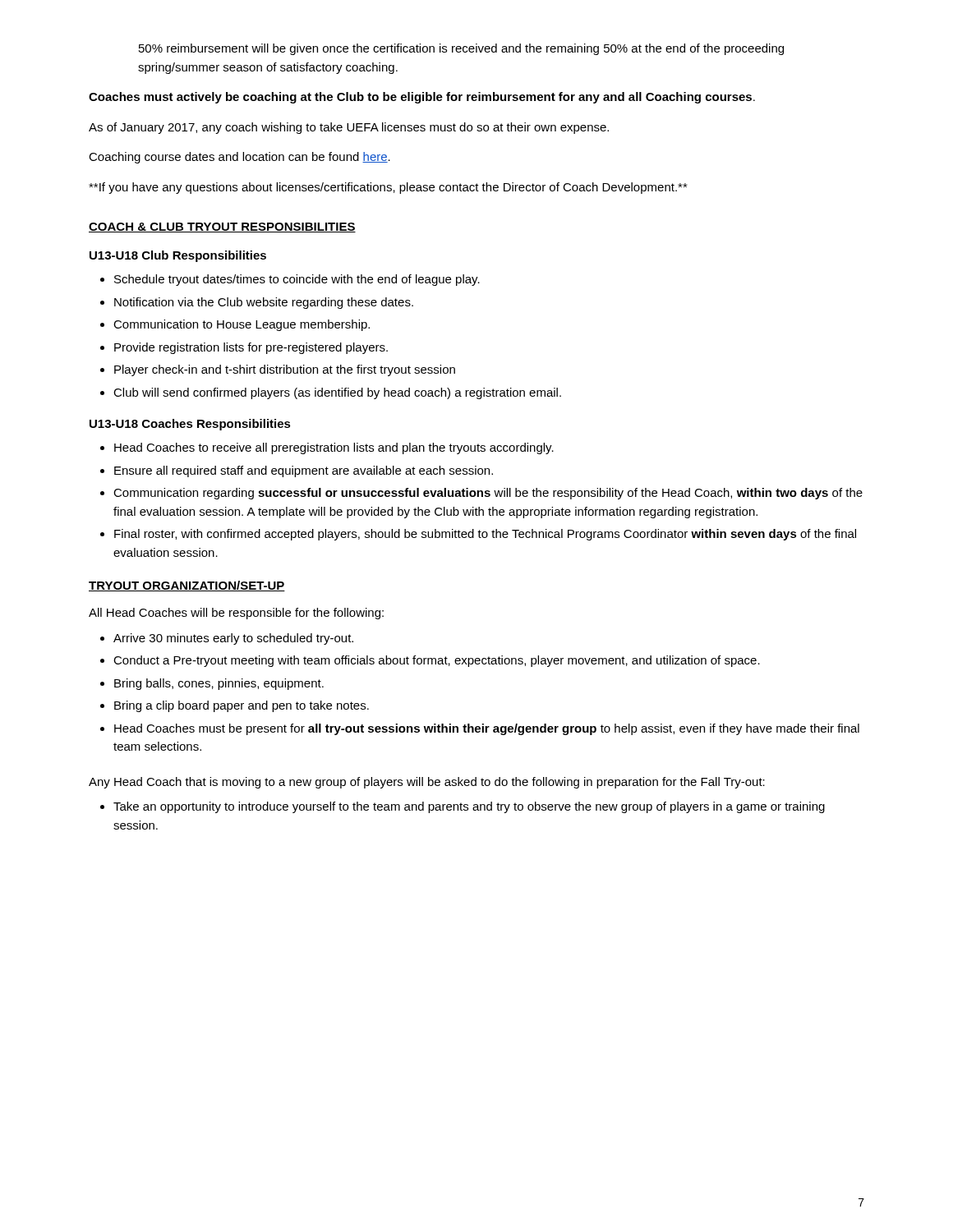Find the text block that reads "As of January"
This screenshot has width=953, height=1232.
(349, 126)
